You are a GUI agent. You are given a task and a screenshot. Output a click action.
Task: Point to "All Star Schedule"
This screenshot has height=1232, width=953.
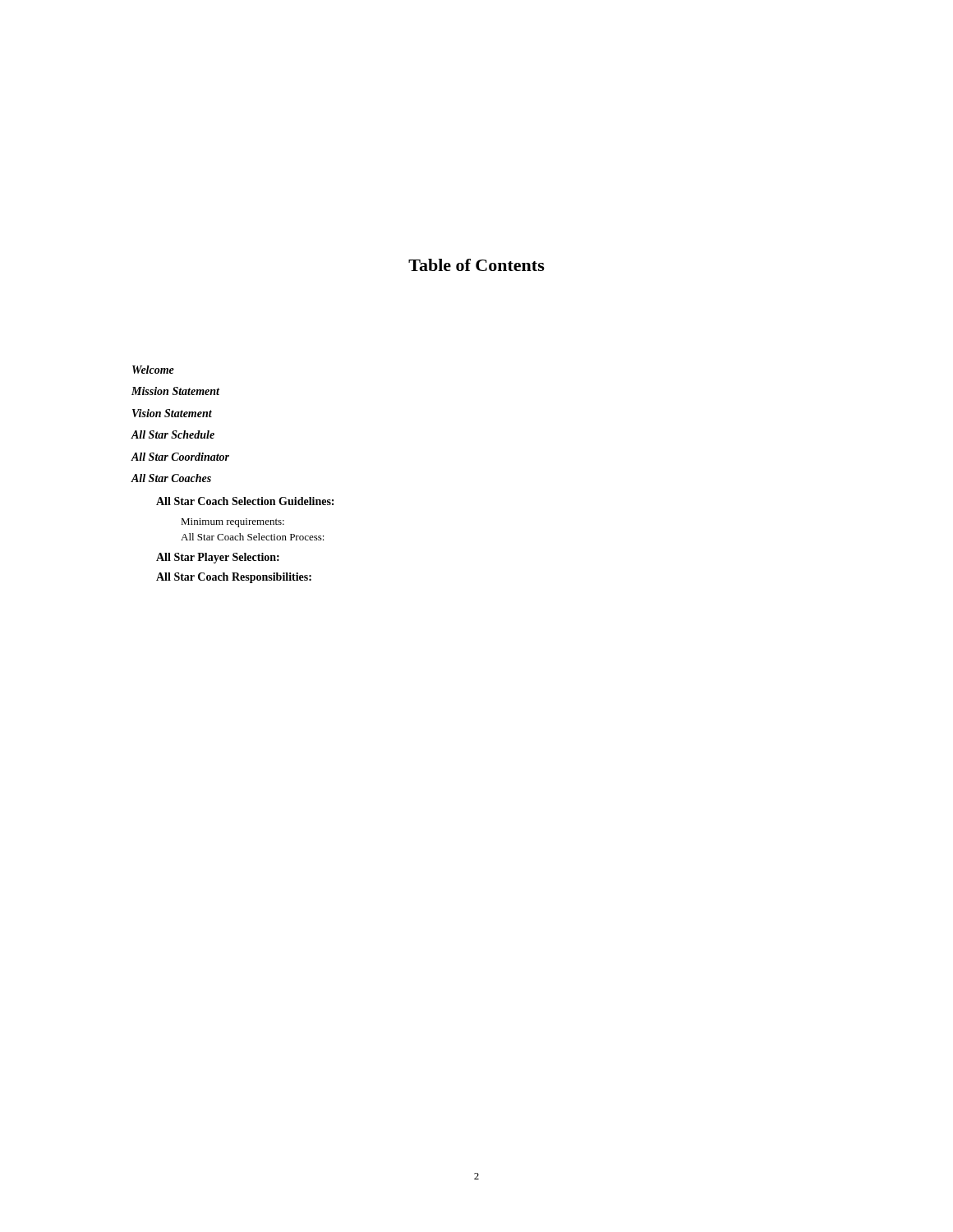tap(173, 435)
